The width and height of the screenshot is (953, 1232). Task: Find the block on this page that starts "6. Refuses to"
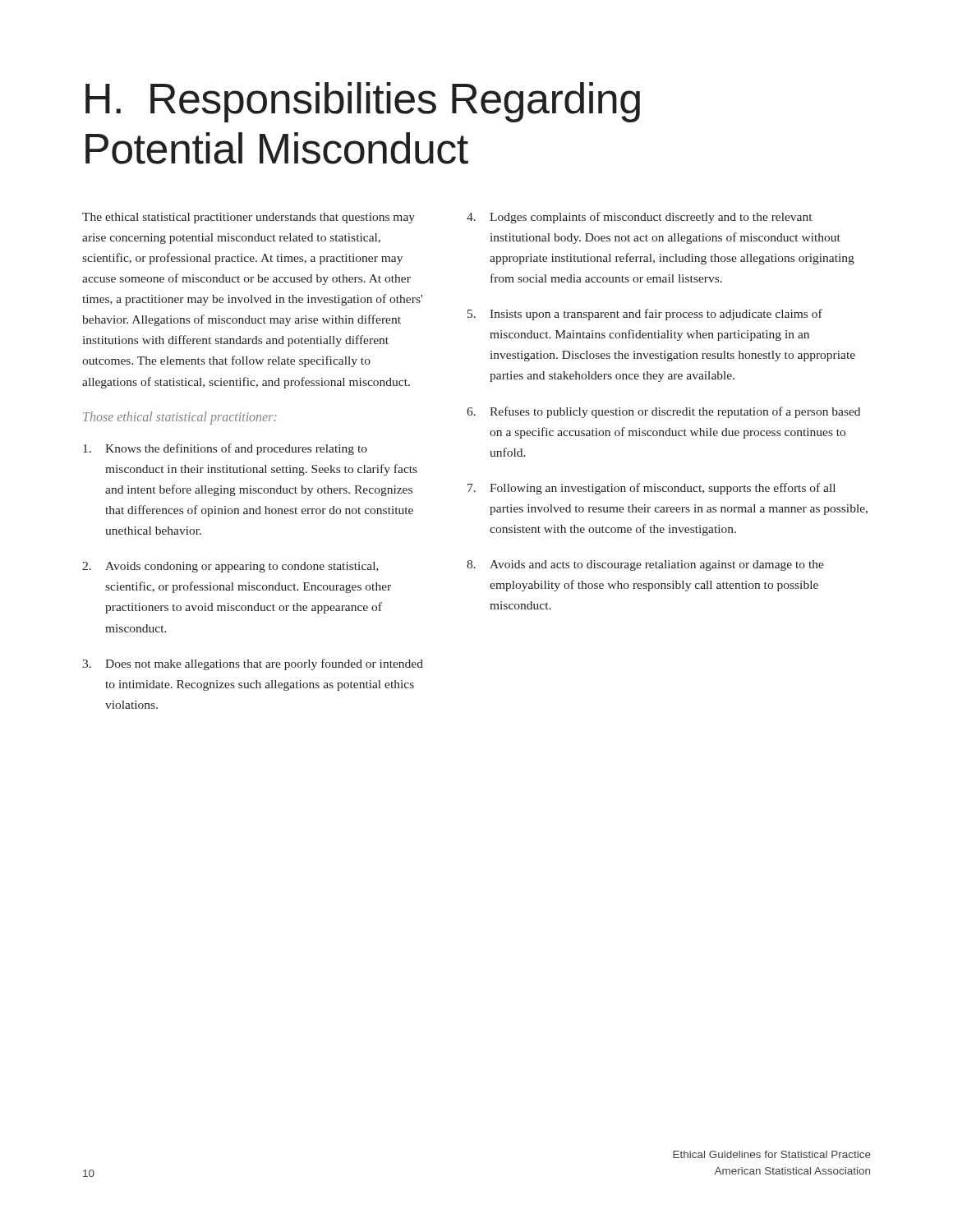pos(669,431)
